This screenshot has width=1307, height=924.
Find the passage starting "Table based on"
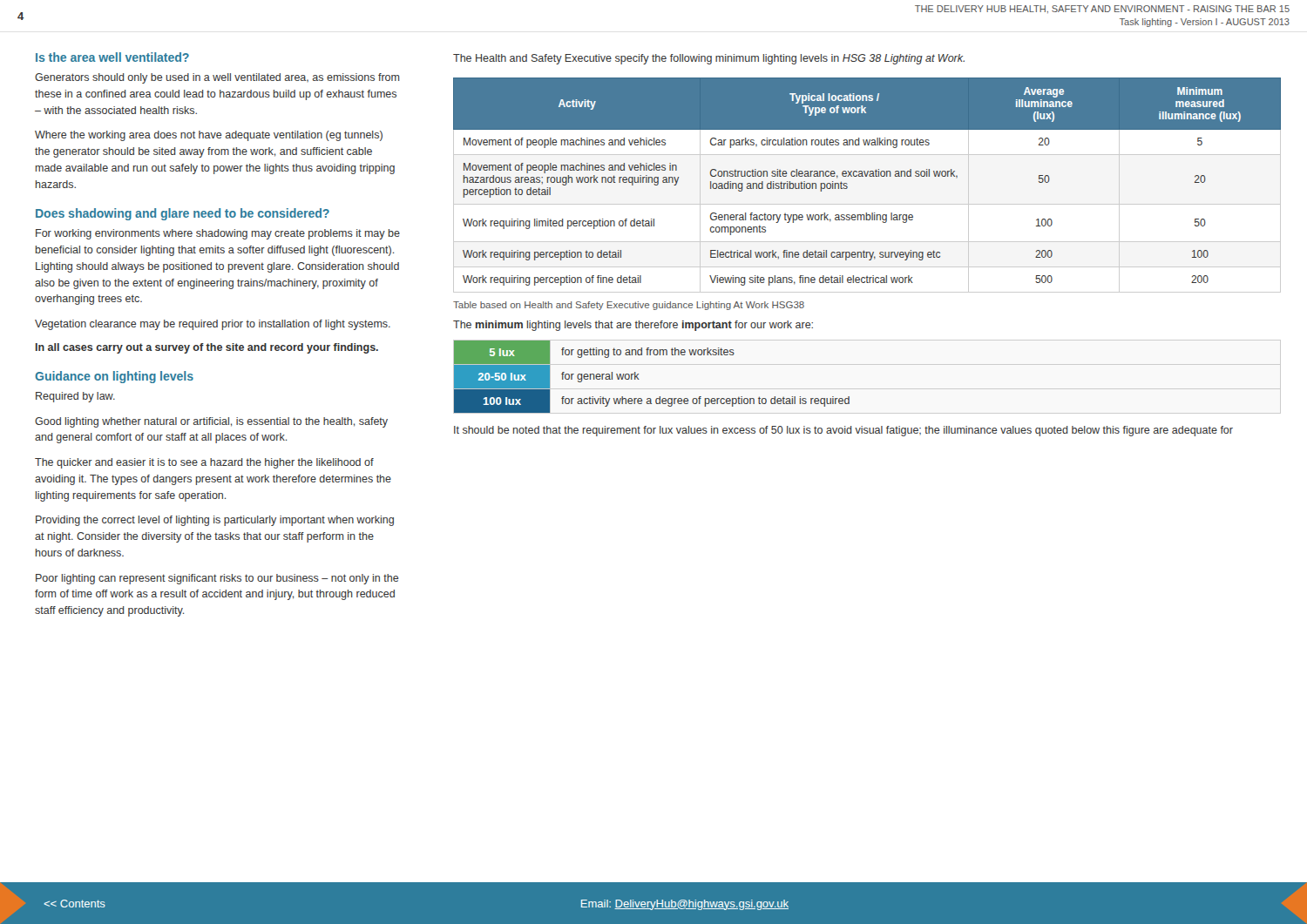point(629,305)
